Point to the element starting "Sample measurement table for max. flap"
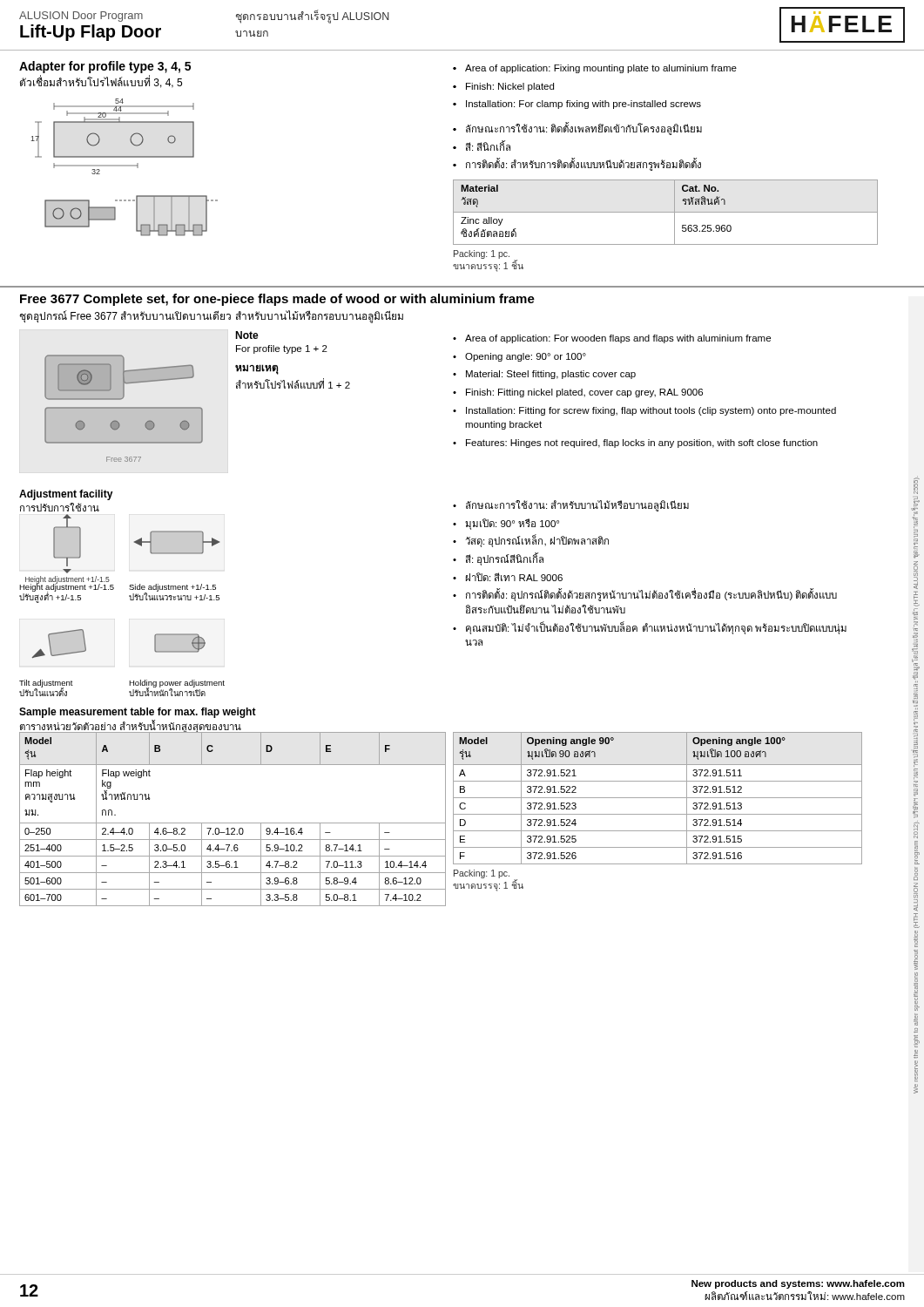 click(233, 720)
